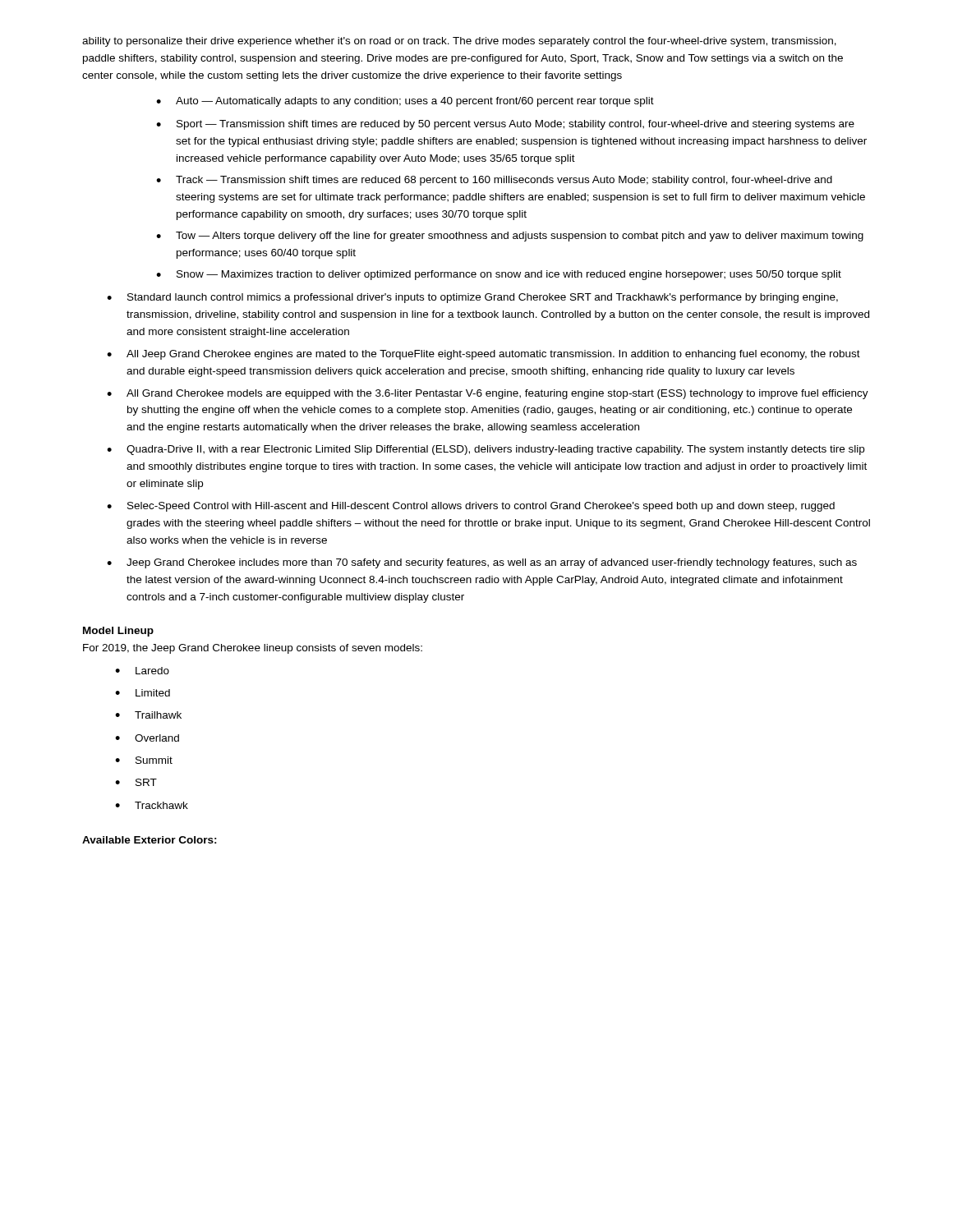Find "• Limited" on this page
The image size is (953, 1232).
[x=143, y=693]
